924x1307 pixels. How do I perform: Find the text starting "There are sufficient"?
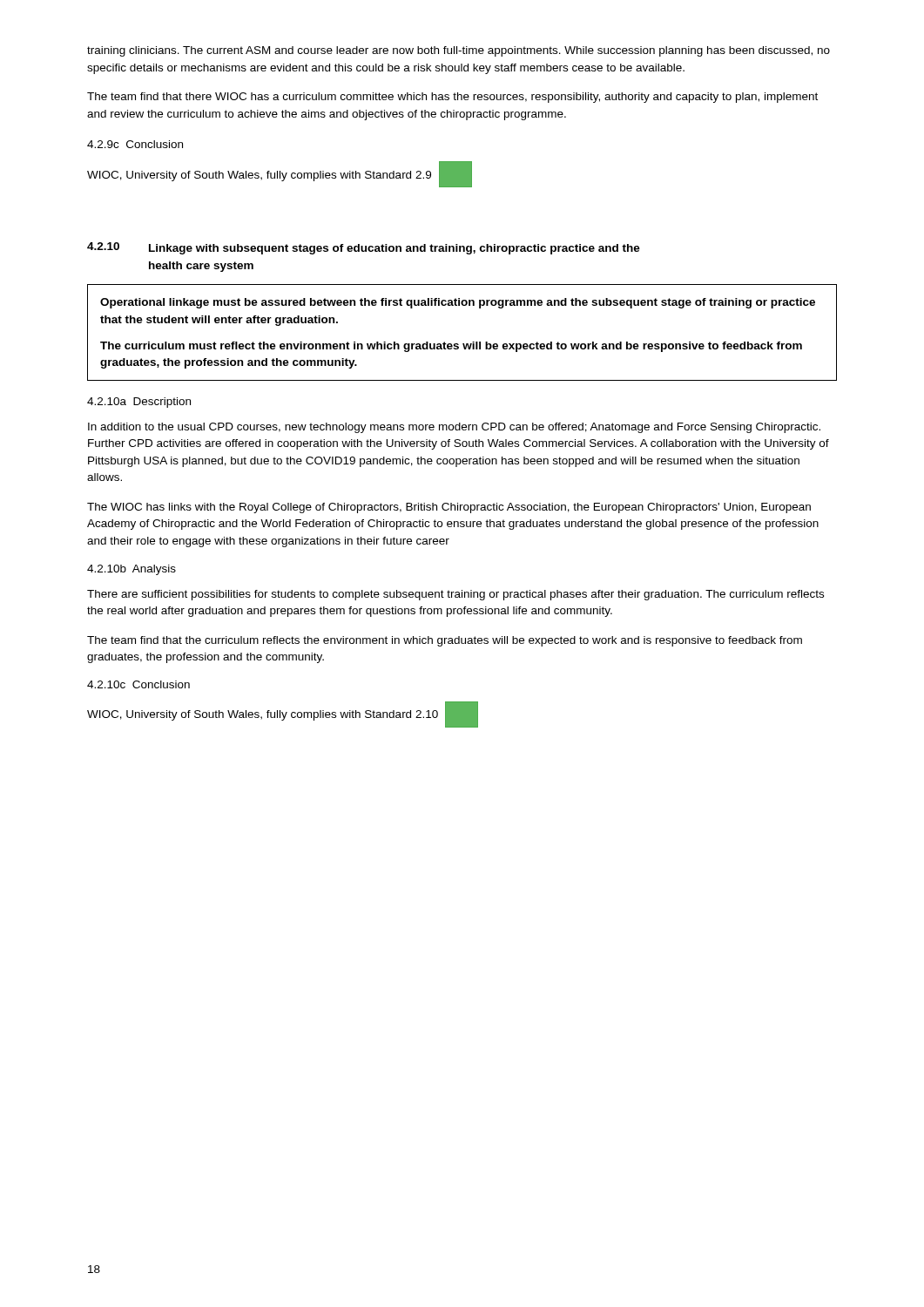click(456, 602)
